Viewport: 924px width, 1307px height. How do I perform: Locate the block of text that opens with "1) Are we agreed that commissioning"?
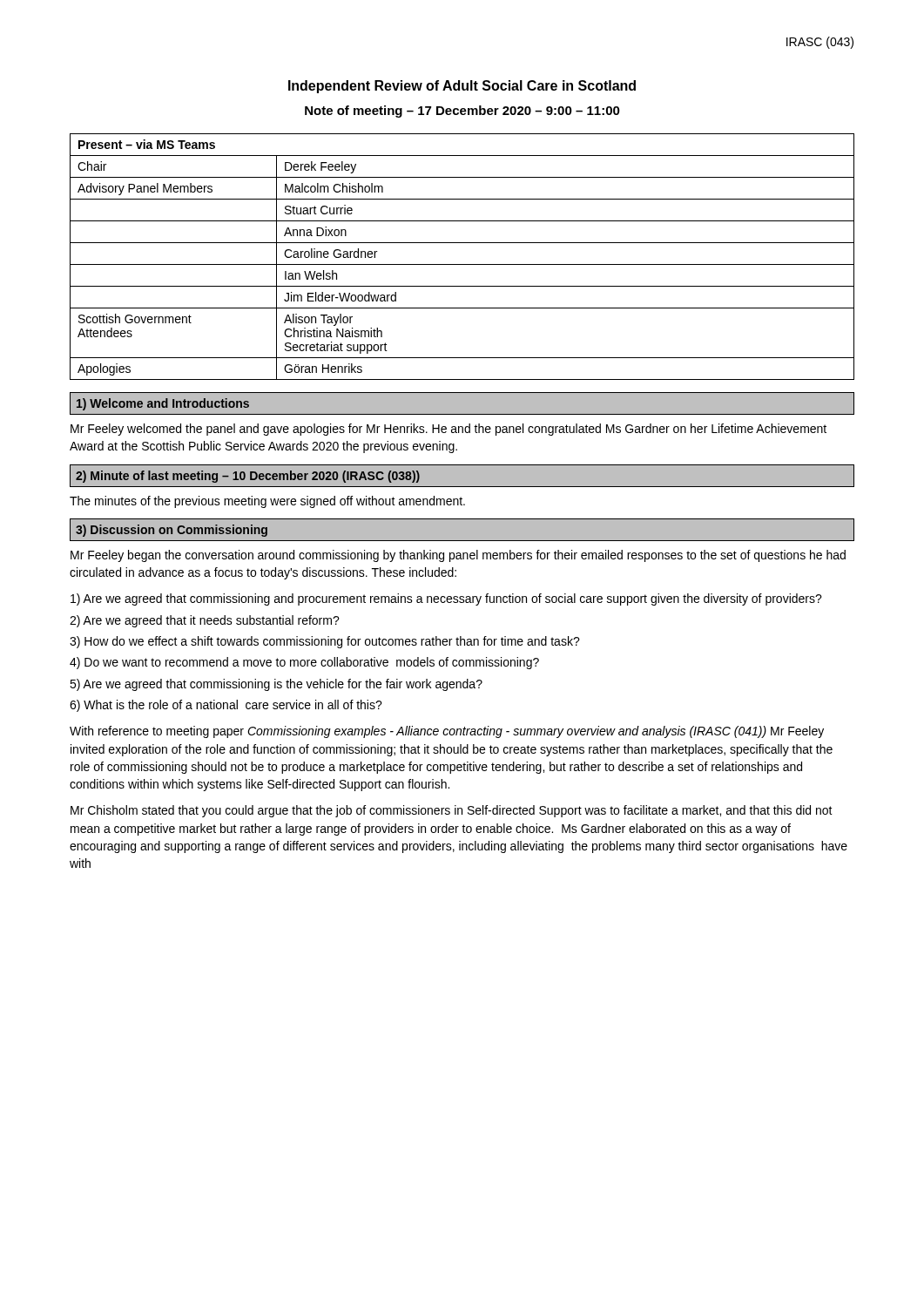[x=446, y=599]
